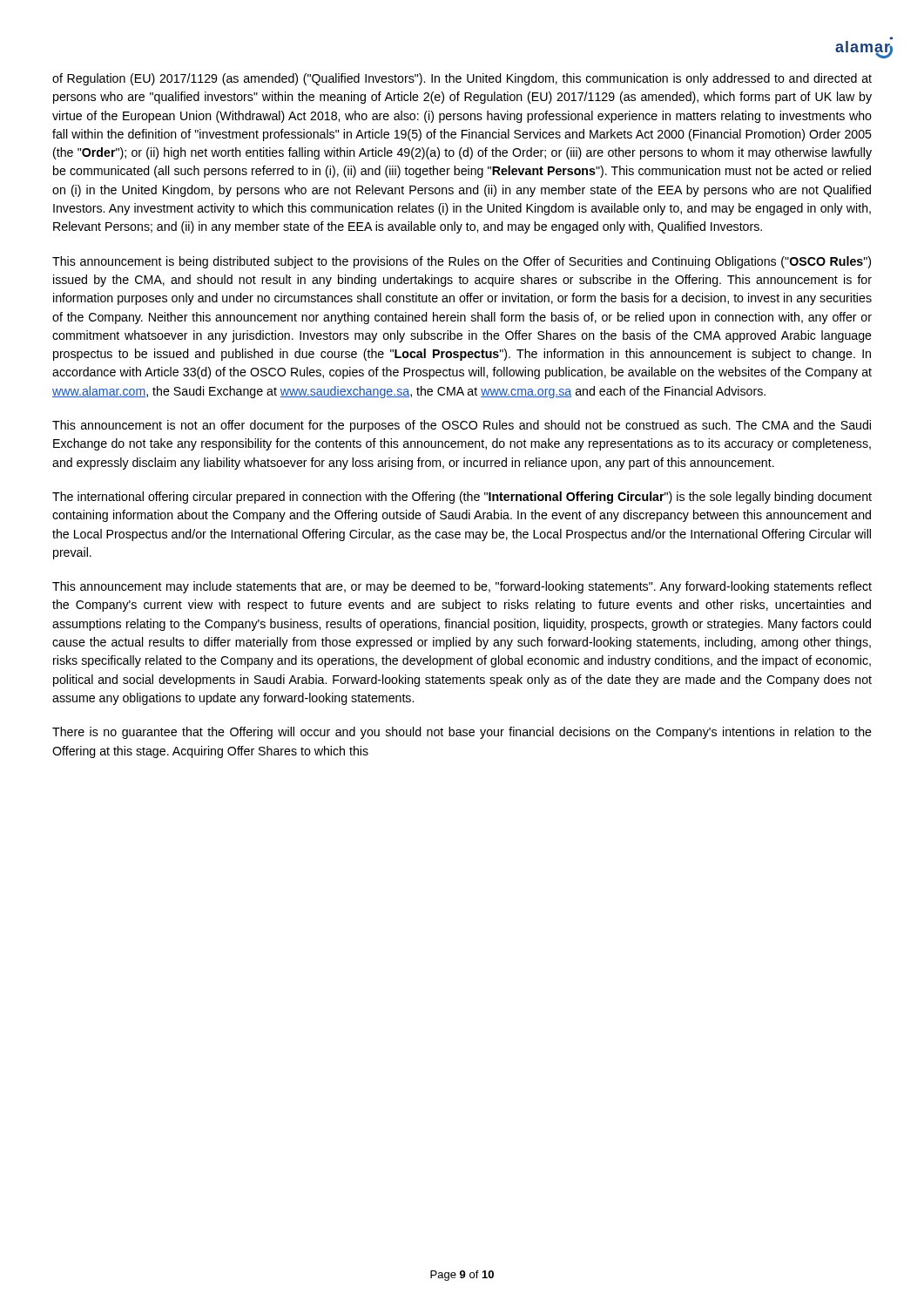924x1307 pixels.
Task: Locate a logo
Action: coord(819,39)
